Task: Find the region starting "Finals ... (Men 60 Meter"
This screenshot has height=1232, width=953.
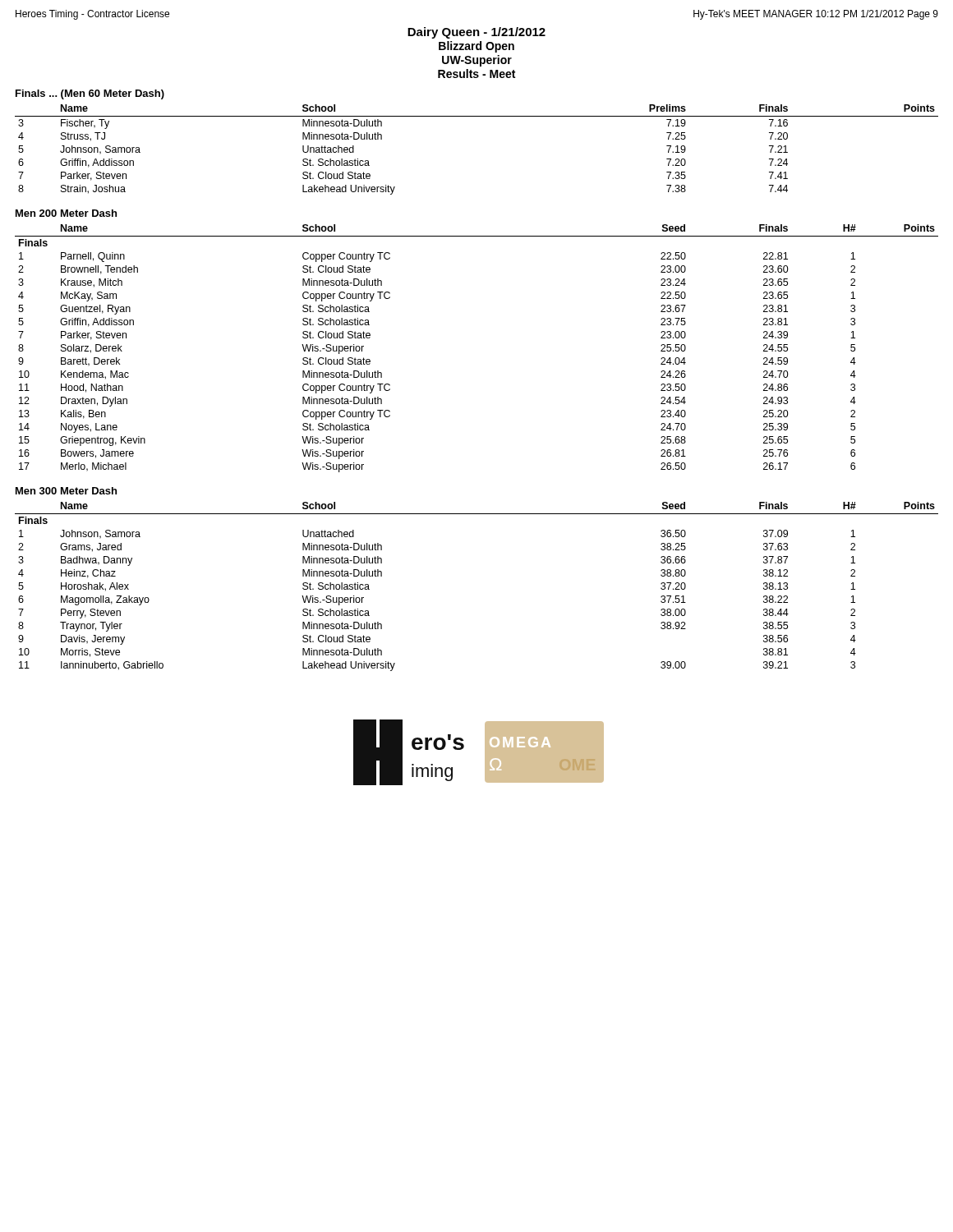Action: coord(90,93)
